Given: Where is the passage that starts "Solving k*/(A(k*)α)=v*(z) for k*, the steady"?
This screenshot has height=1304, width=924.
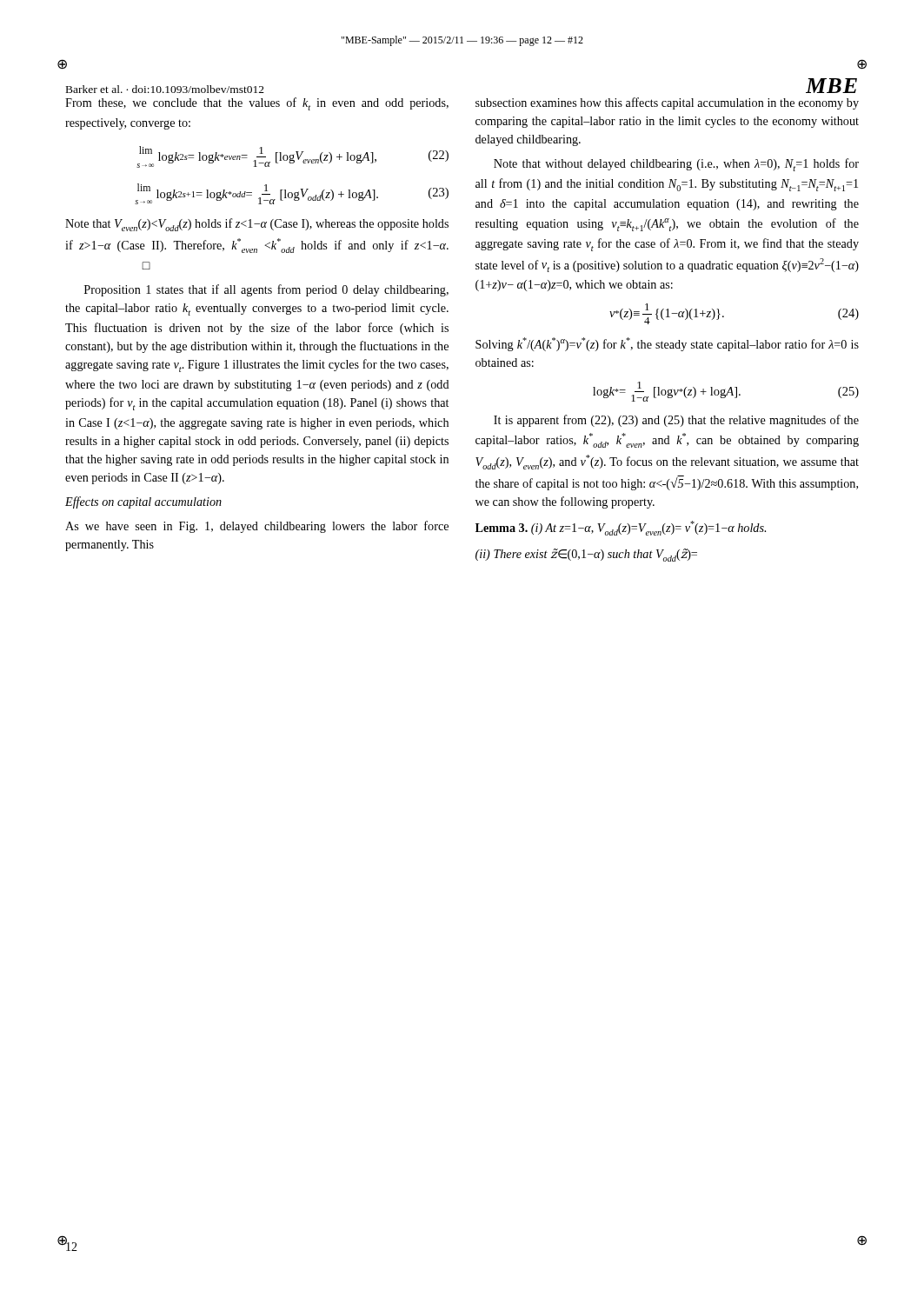Looking at the screenshot, I should coord(667,353).
